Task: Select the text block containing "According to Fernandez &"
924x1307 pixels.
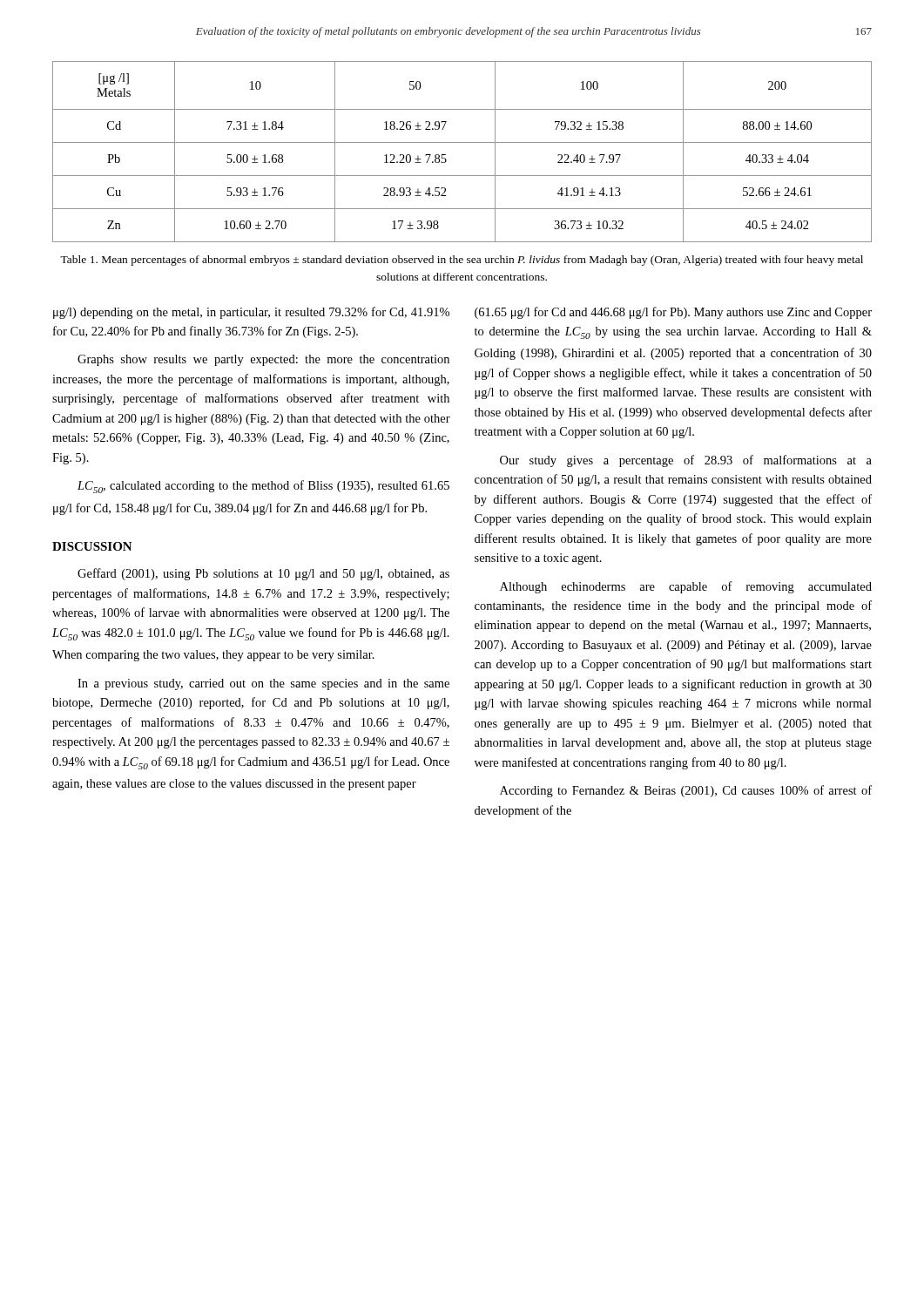Action: pyautogui.click(x=673, y=800)
